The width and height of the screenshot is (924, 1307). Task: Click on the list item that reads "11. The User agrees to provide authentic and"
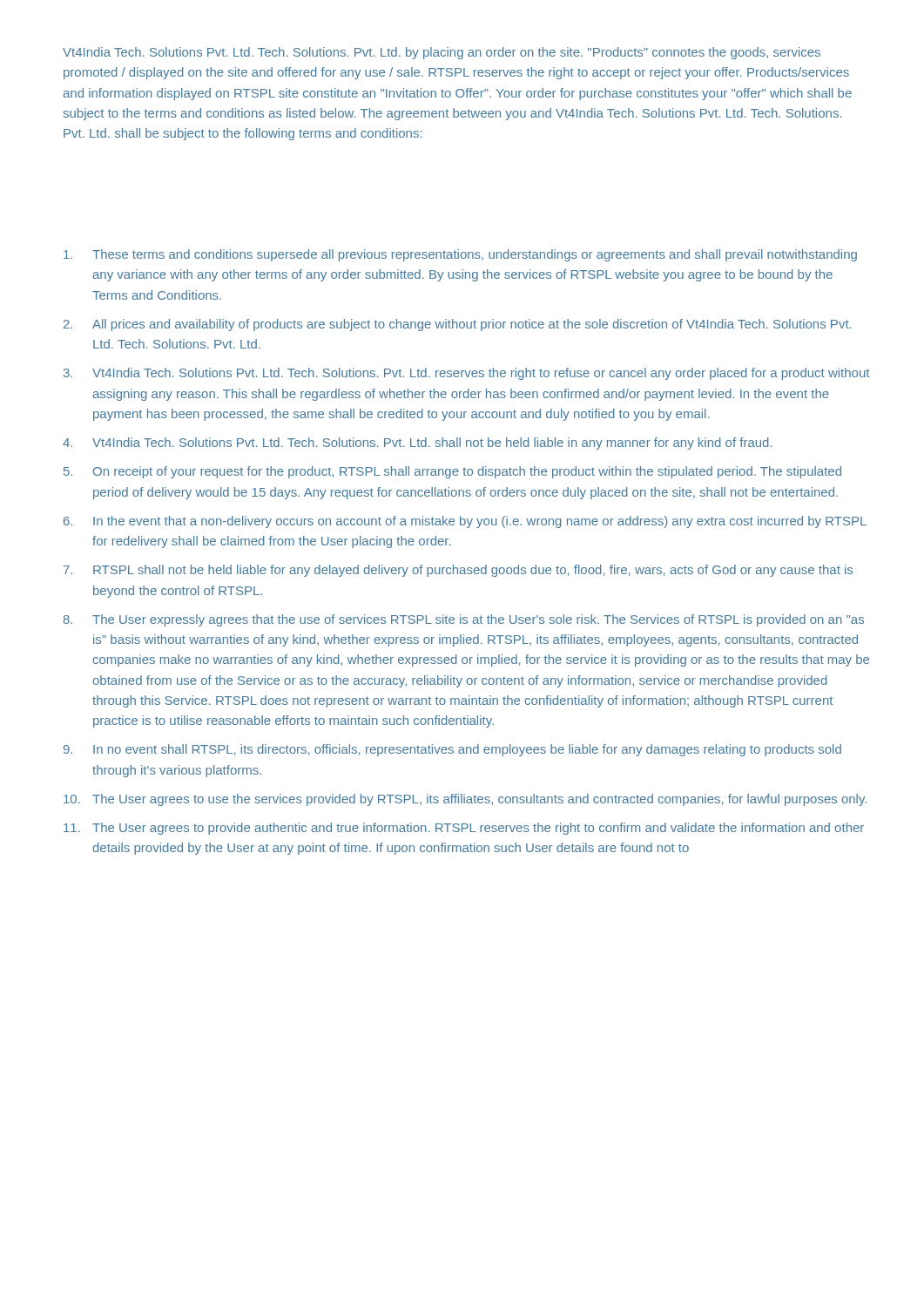(467, 838)
